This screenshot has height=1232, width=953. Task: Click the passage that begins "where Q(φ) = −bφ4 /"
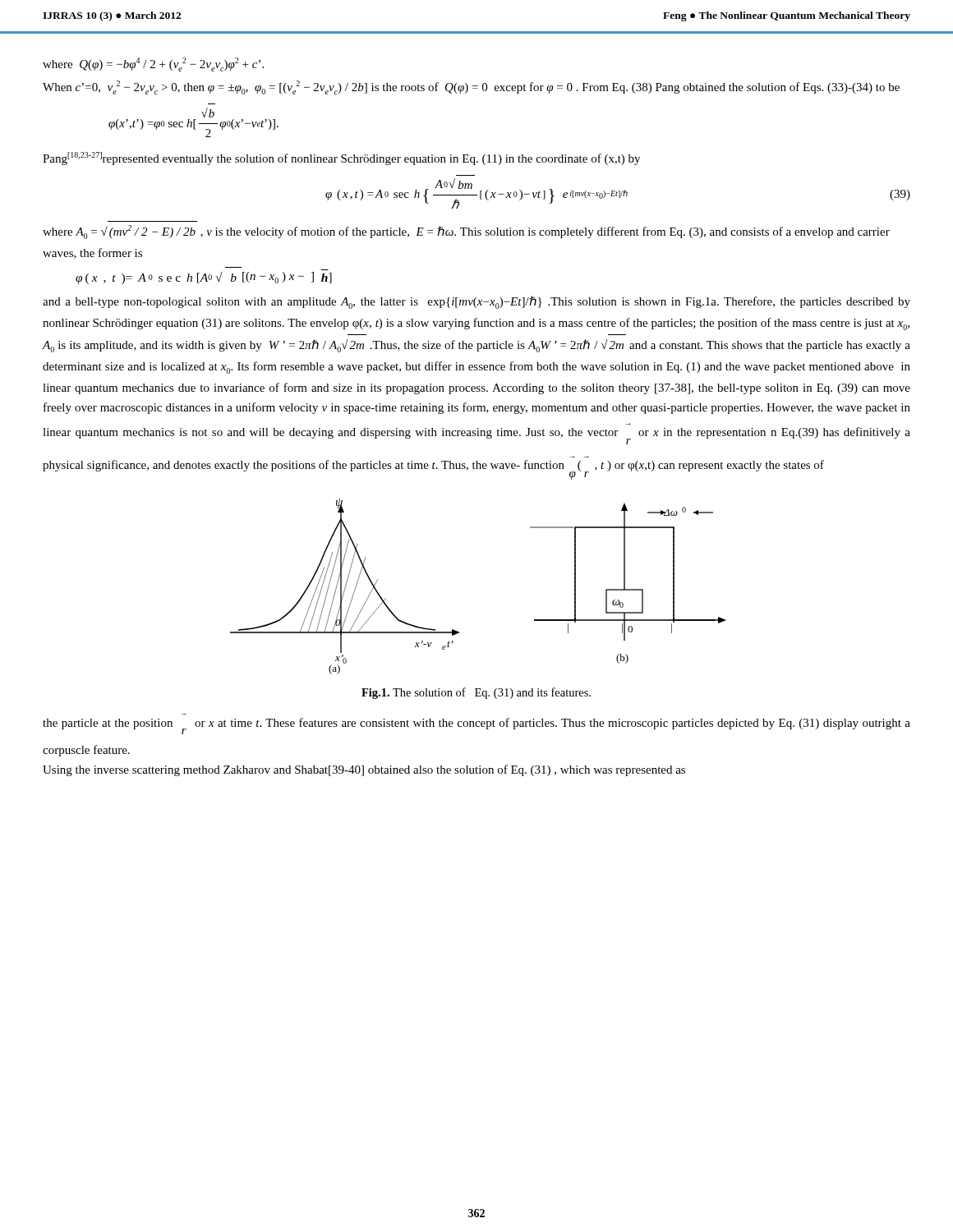(x=154, y=64)
